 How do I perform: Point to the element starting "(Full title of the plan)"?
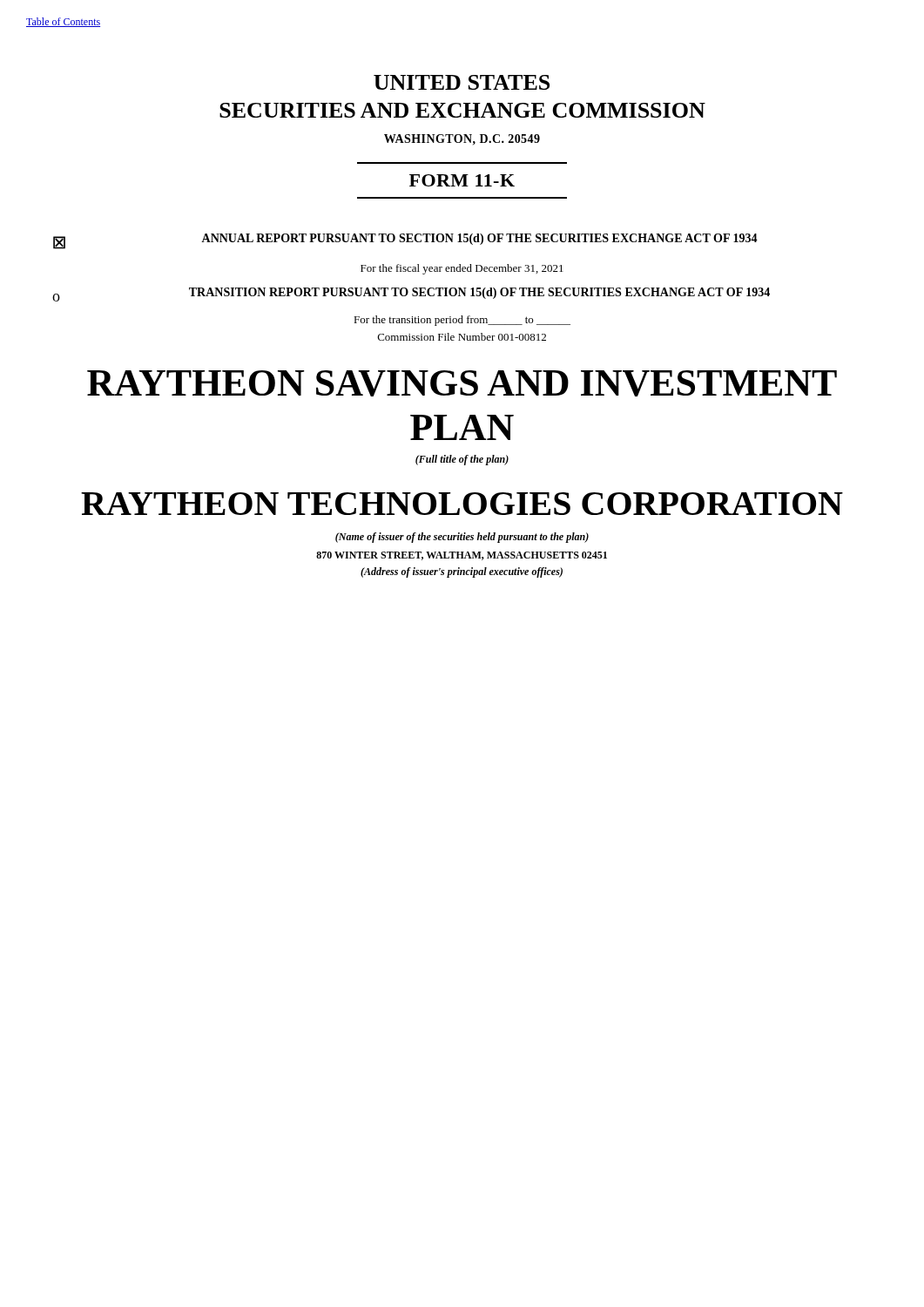(x=462, y=459)
